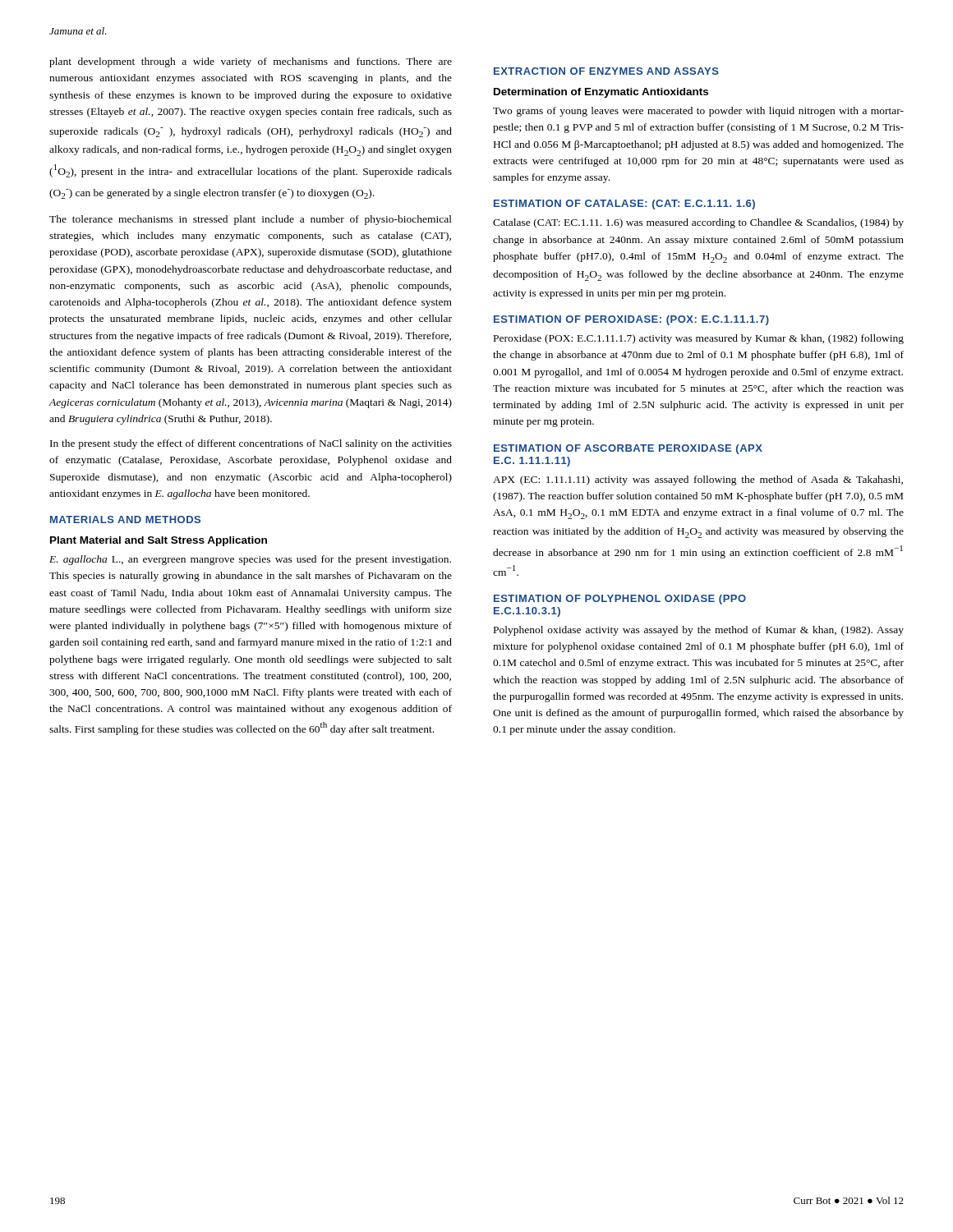Select the text starting "Estimation of Peroxidase: (POX: E.C.1.11.1.7)"
The image size is (953, 1232).
[631, 319]
